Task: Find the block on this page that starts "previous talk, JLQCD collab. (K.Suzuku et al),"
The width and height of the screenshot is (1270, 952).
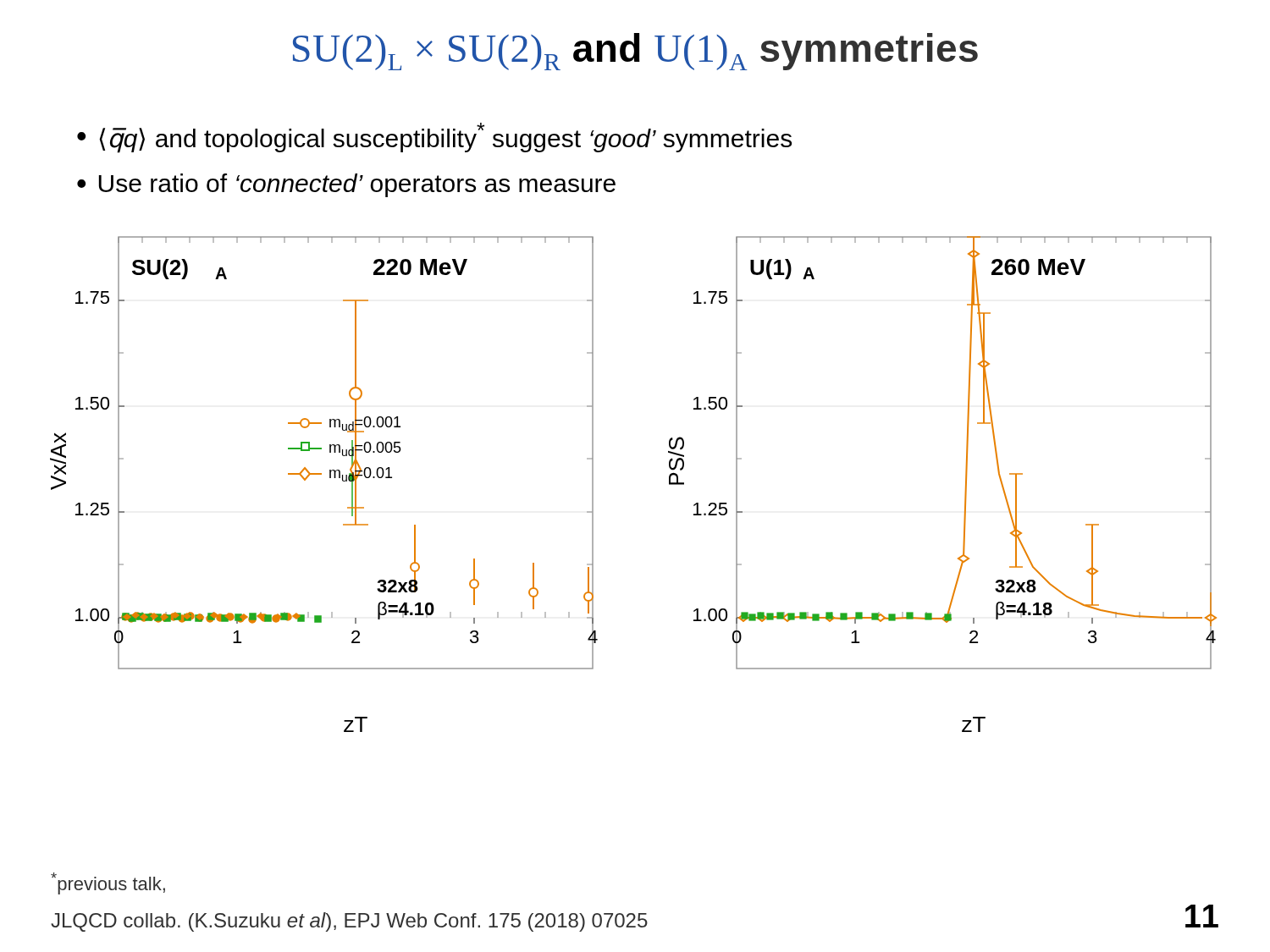Action: point(635,902)
